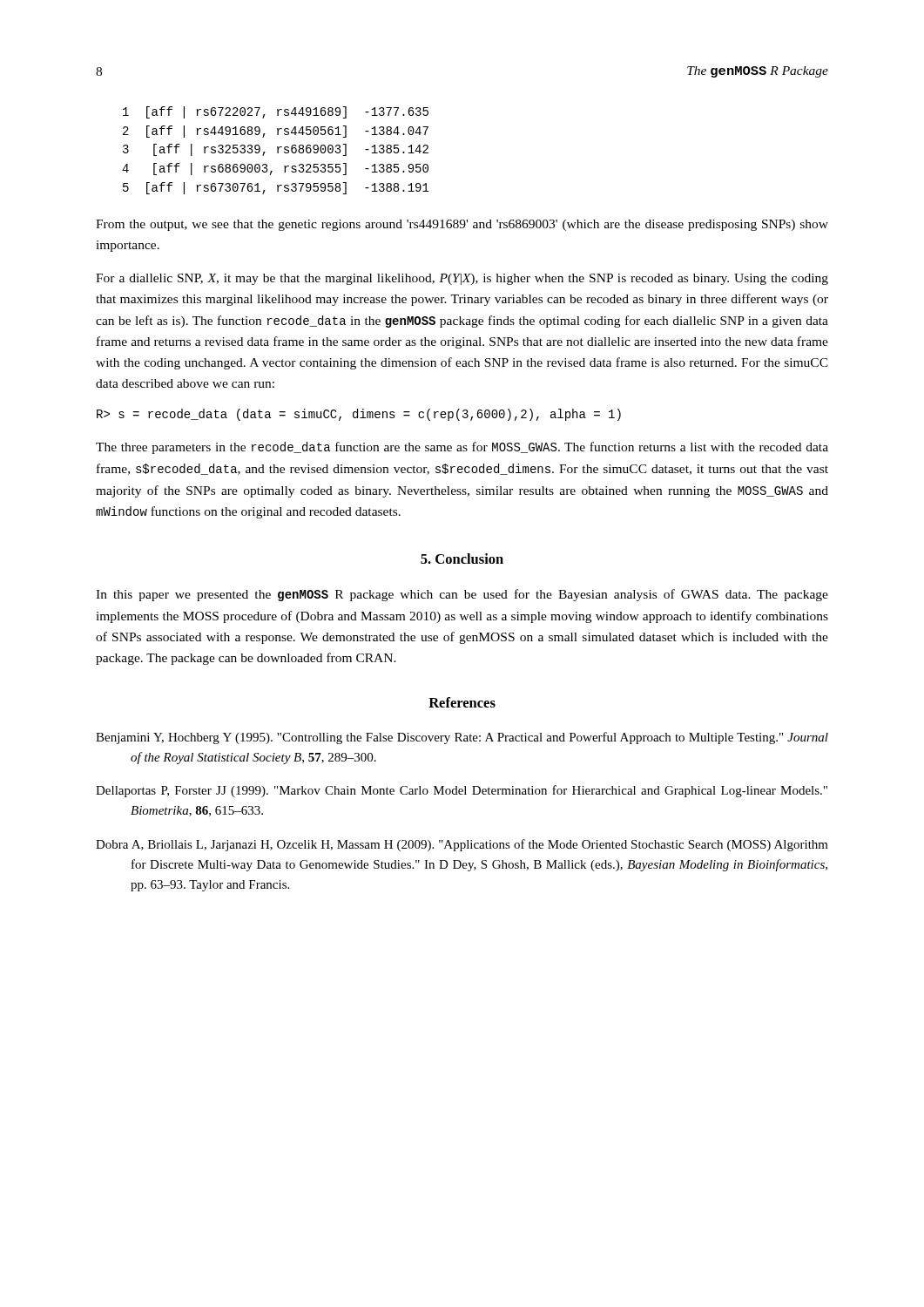The width and height of the screenshot is (924, 1307).
Task: Find the block on this page that starts "From the output, we"
Action: pyautogui.click(x=462, y=234)
